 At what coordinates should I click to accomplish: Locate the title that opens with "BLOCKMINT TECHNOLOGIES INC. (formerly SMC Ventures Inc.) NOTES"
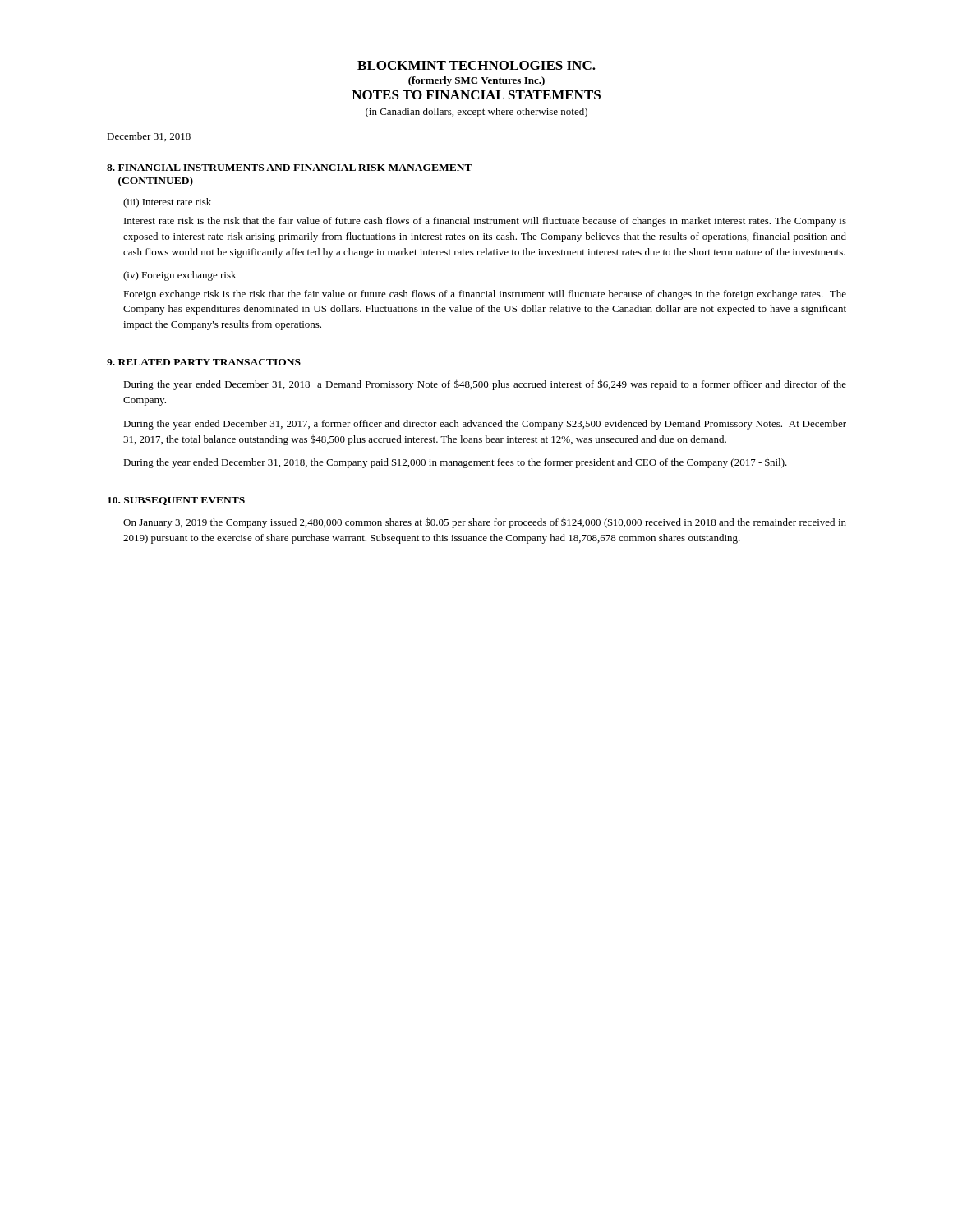click(x=476, y=88)
